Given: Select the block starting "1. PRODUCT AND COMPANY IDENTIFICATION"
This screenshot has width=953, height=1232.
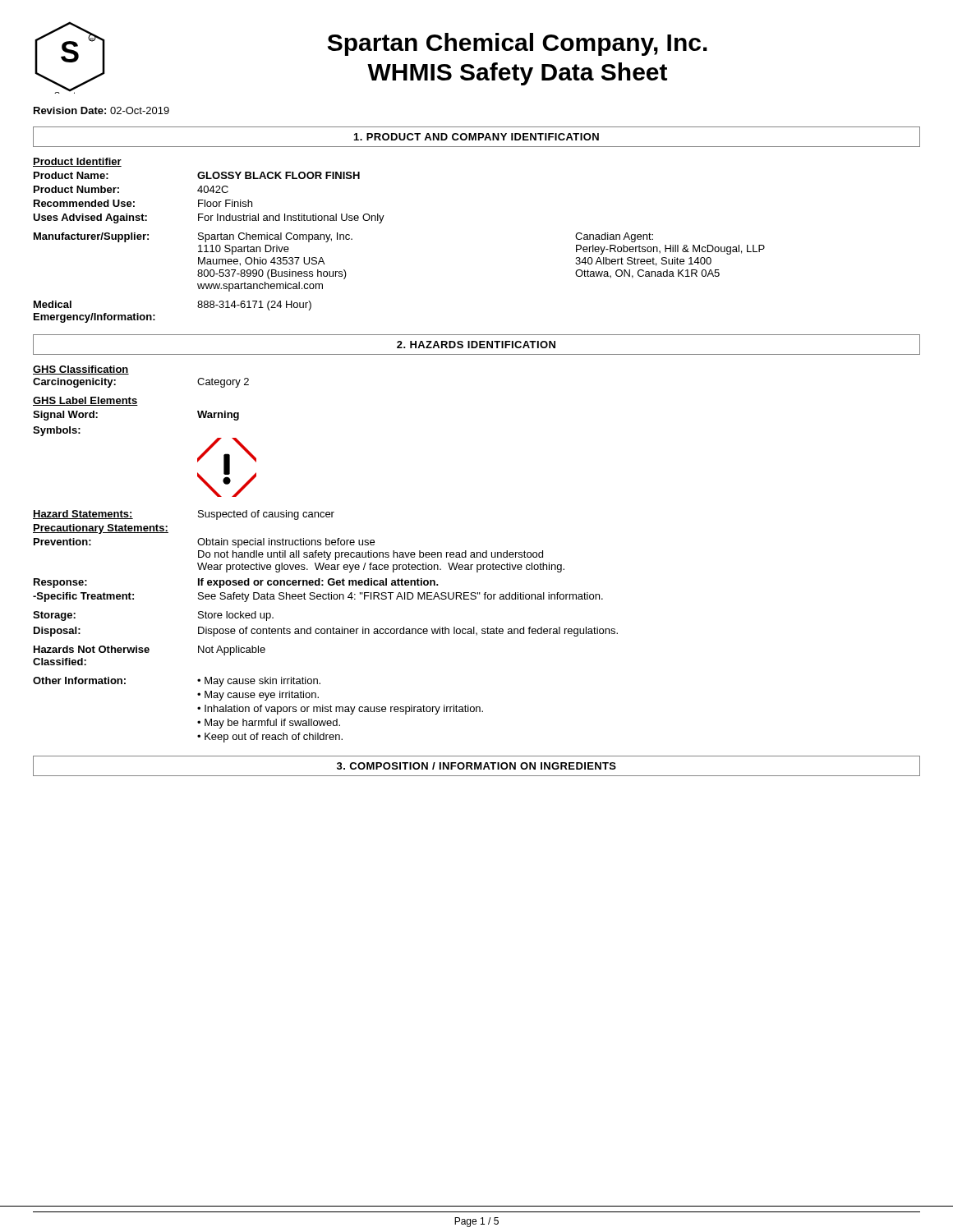Looking at the screenshot, I should 476,137.
